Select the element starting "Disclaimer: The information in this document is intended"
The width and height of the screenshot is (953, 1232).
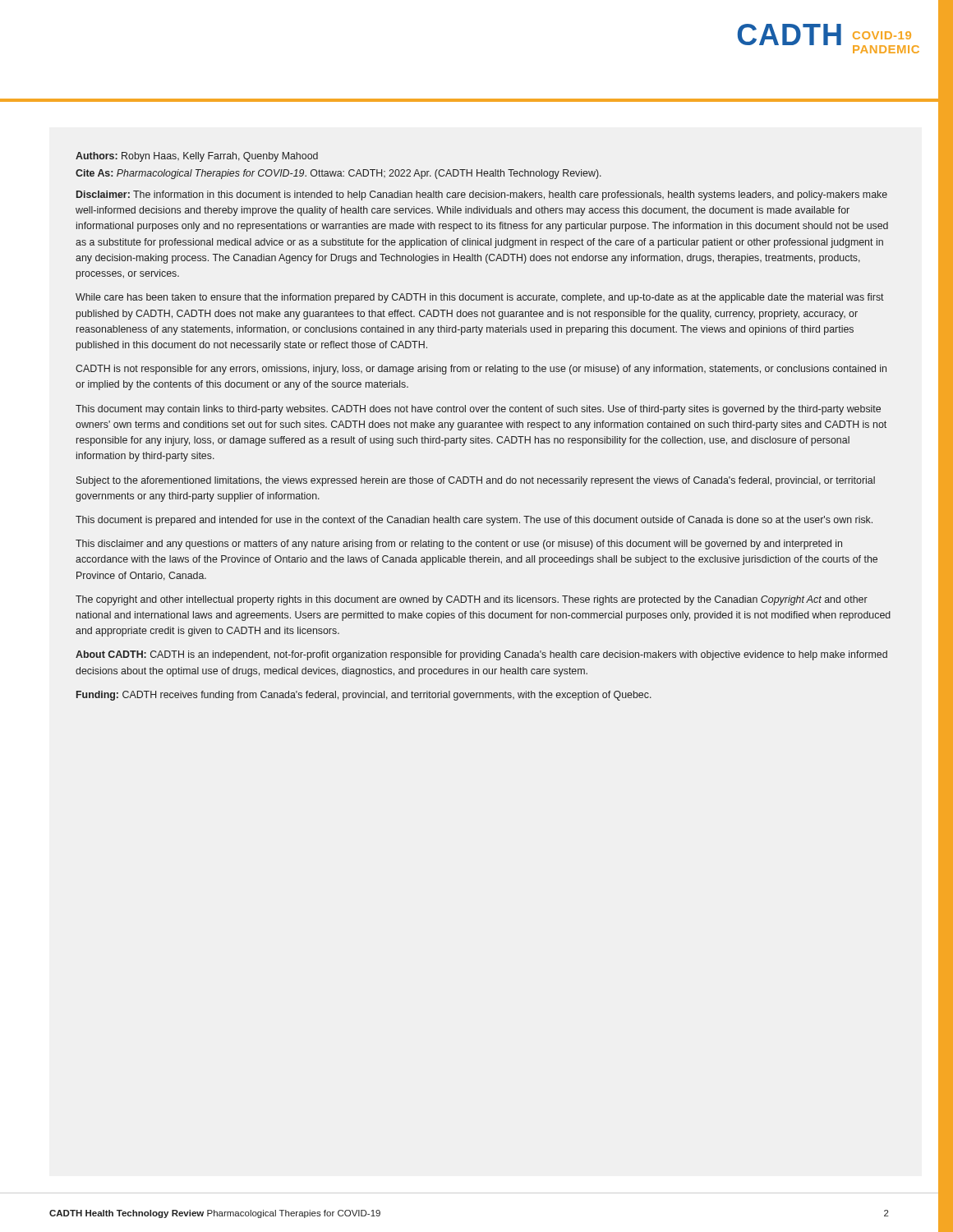[482, 234]
